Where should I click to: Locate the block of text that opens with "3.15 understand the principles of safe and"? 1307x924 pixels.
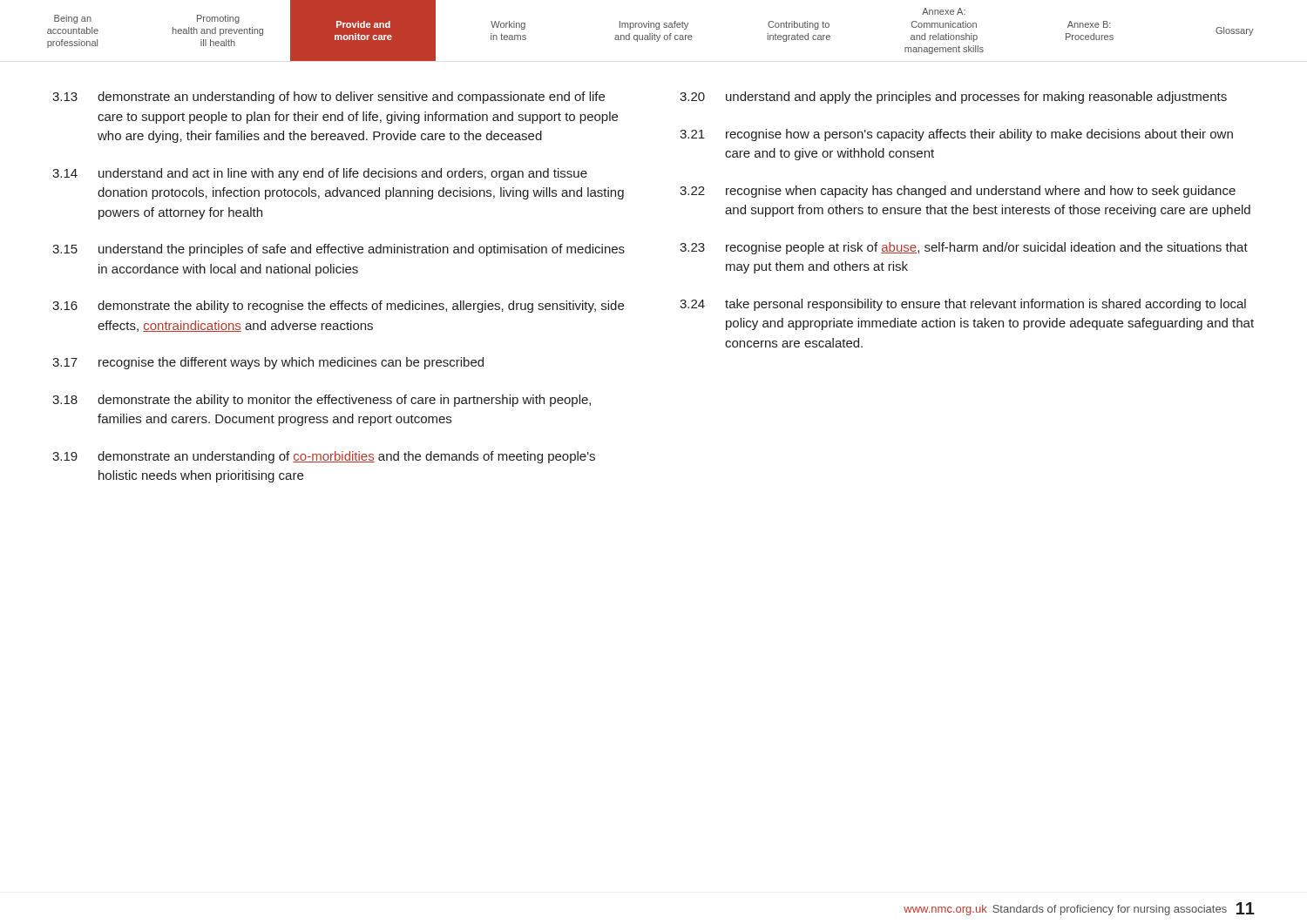click(x=340, y=259)
